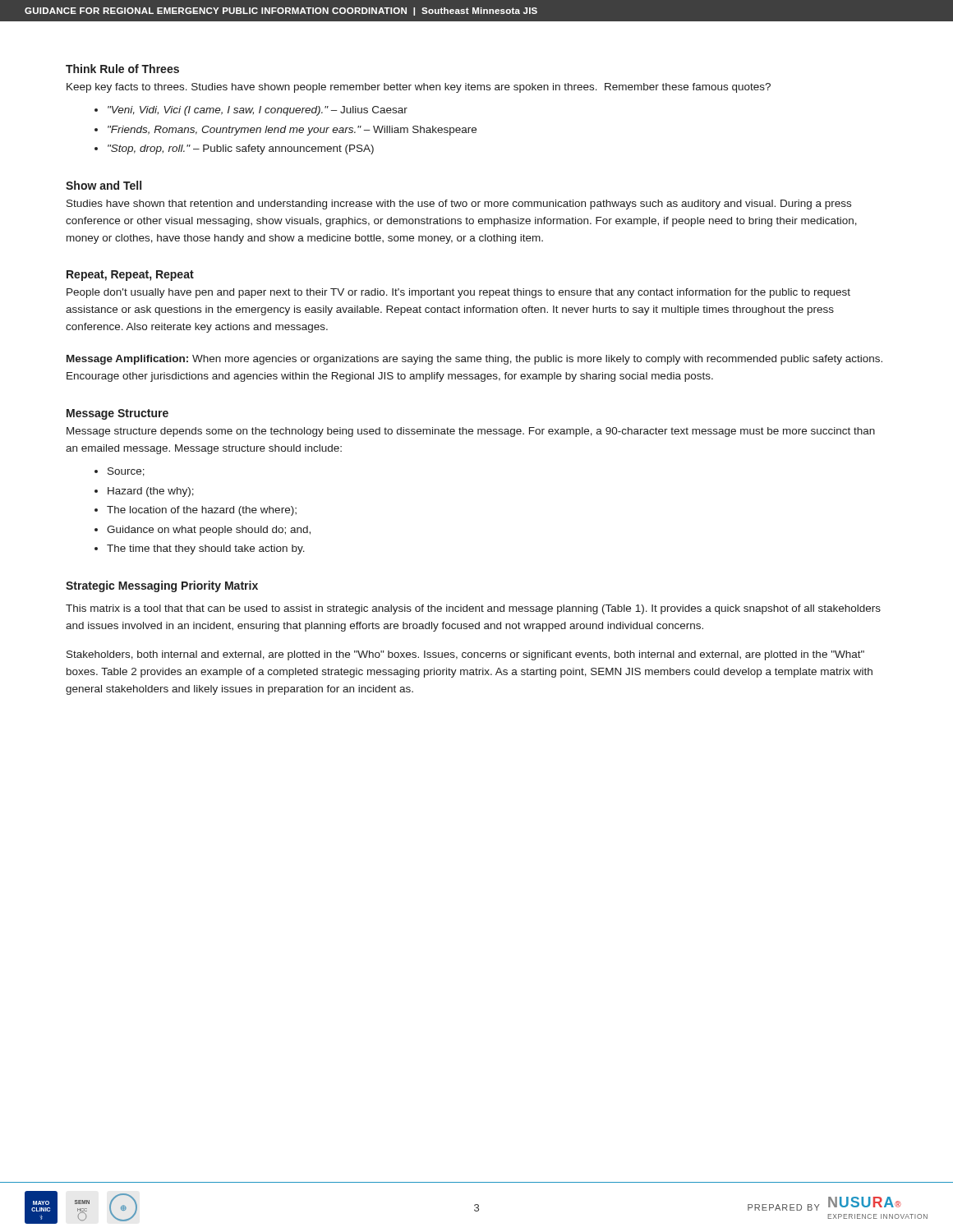Find the block on this page that starts "Stakeholders, both internal and external, are plotted"
953x1232 pixels.
[x=469, y=671]
